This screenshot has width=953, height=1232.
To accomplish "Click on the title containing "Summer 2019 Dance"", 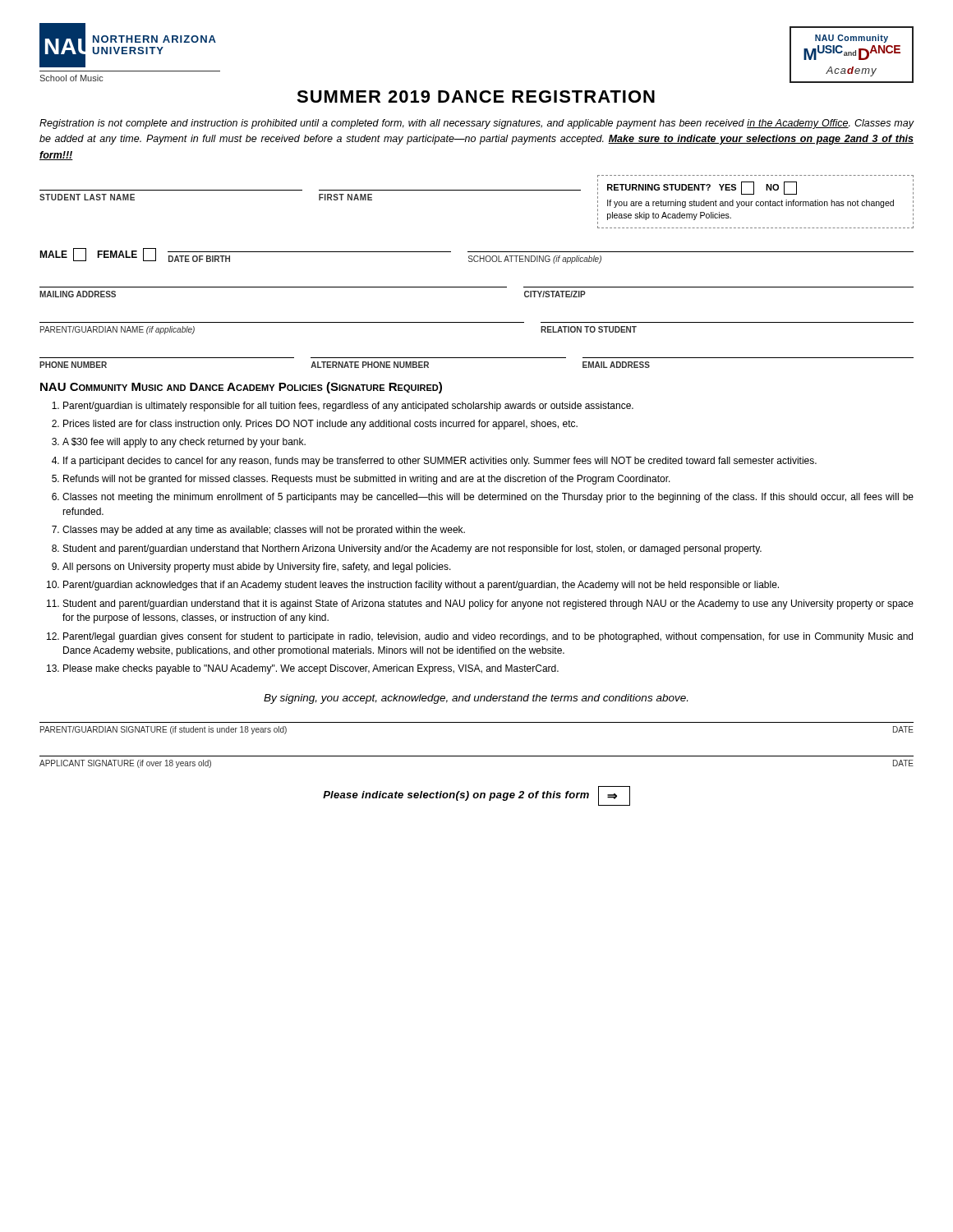I will pyautogui.click(x=476, y=97).
